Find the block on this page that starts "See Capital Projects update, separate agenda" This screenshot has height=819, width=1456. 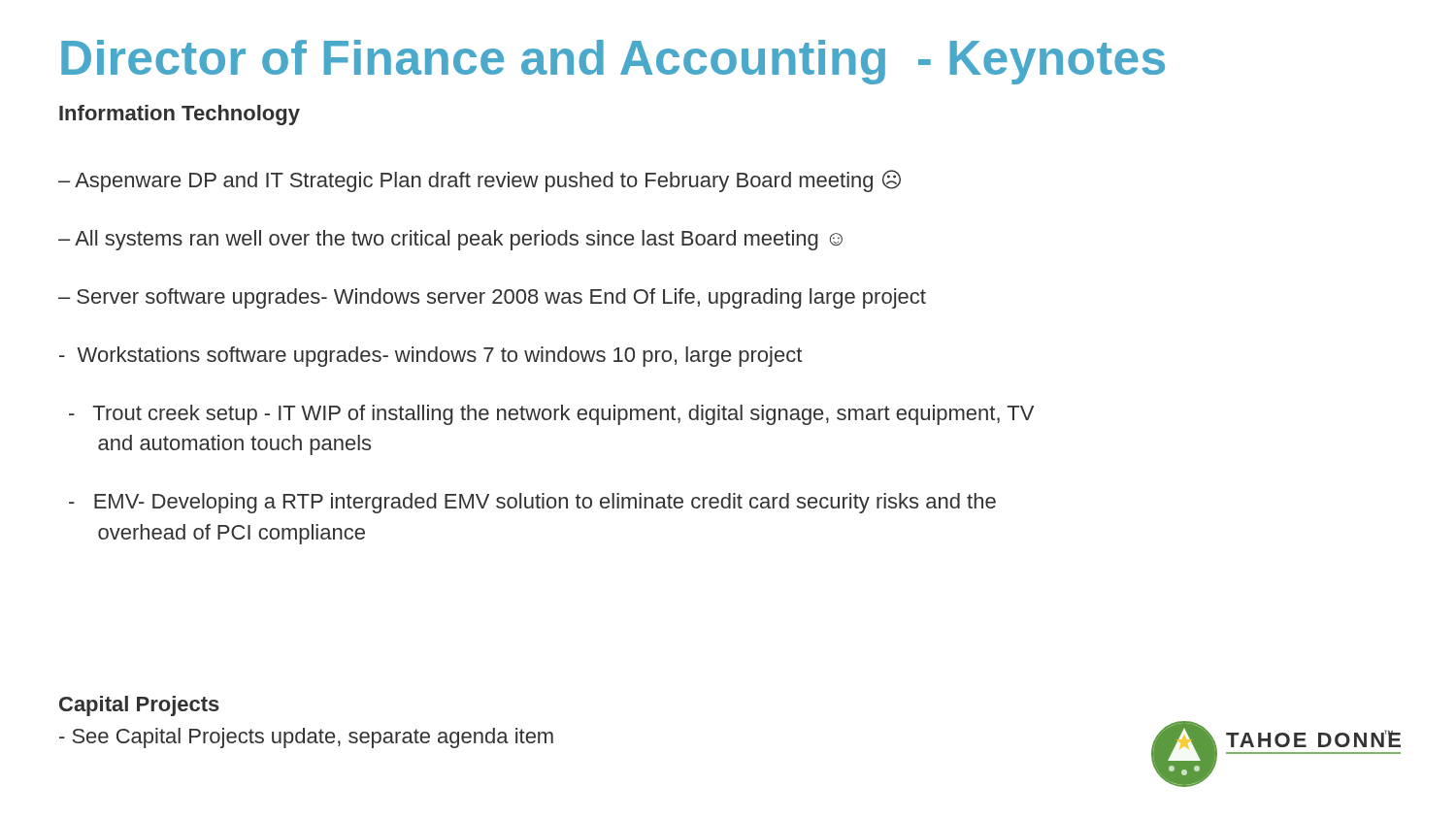[306, 736]
